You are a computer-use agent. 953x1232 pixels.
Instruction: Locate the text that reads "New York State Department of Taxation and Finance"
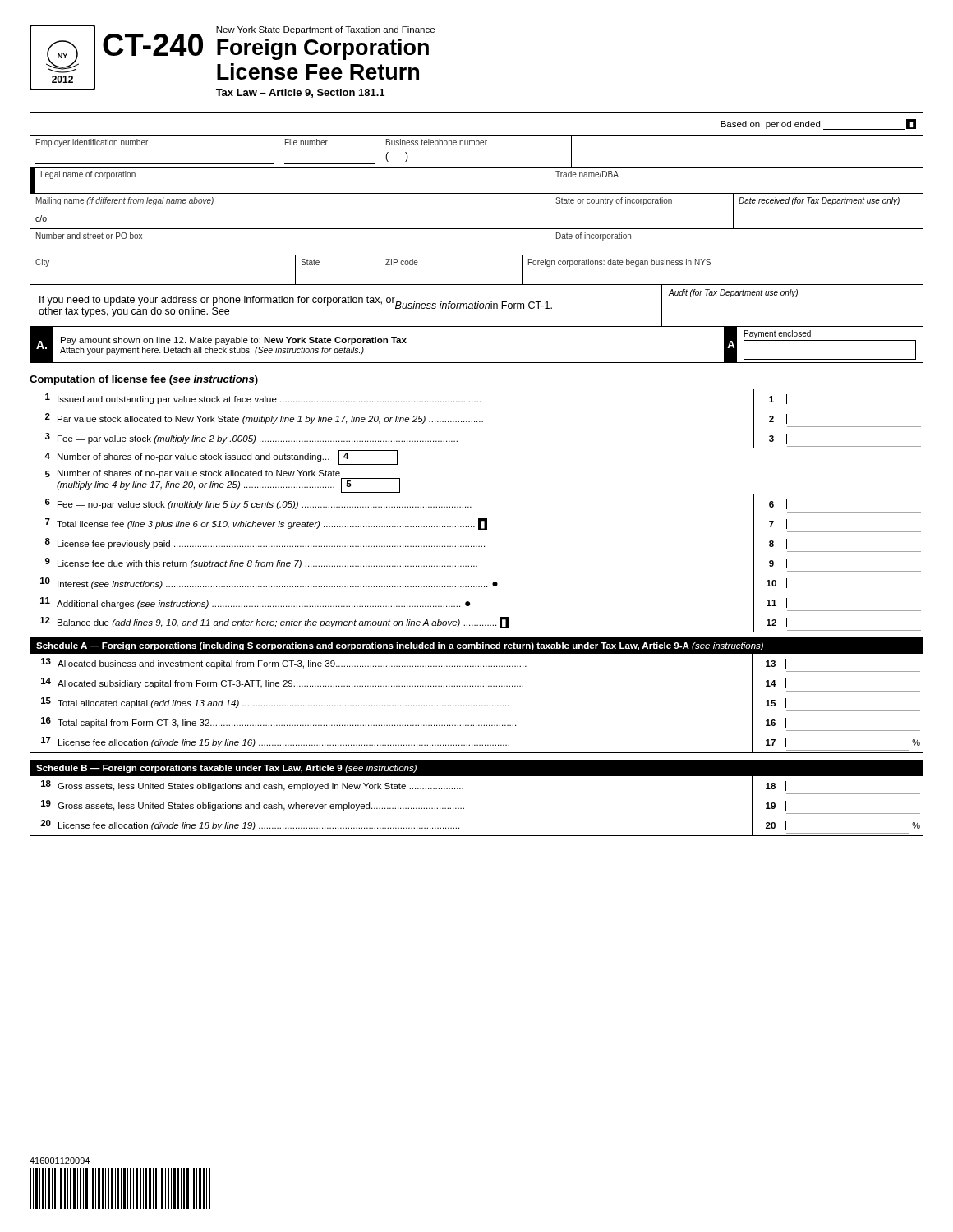coord(325,30)
